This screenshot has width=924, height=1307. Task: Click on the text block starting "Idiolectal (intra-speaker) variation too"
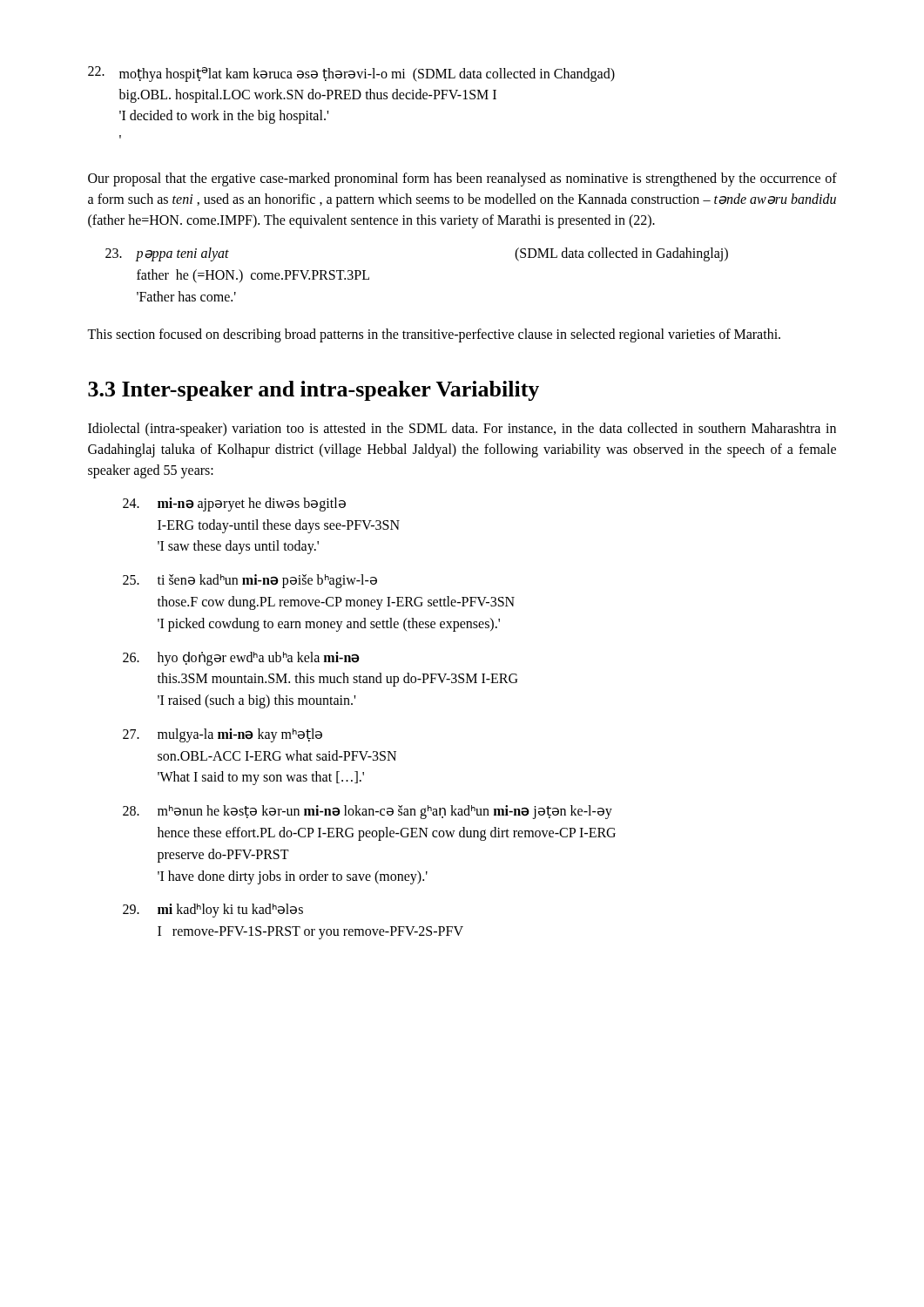click(x=462, y=449)
